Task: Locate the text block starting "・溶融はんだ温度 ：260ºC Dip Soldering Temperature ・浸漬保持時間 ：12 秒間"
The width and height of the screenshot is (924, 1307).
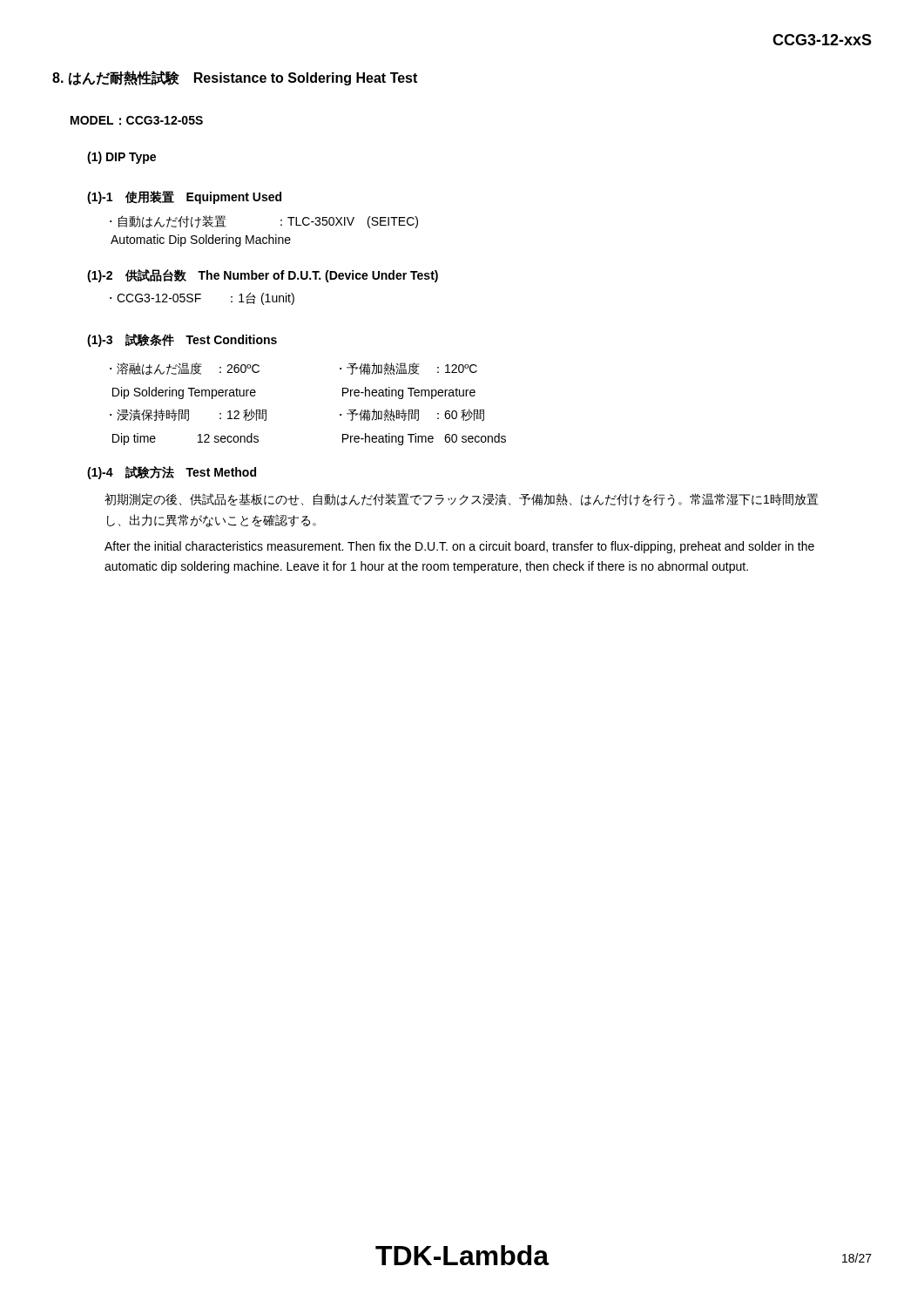Action: [346, 404]
